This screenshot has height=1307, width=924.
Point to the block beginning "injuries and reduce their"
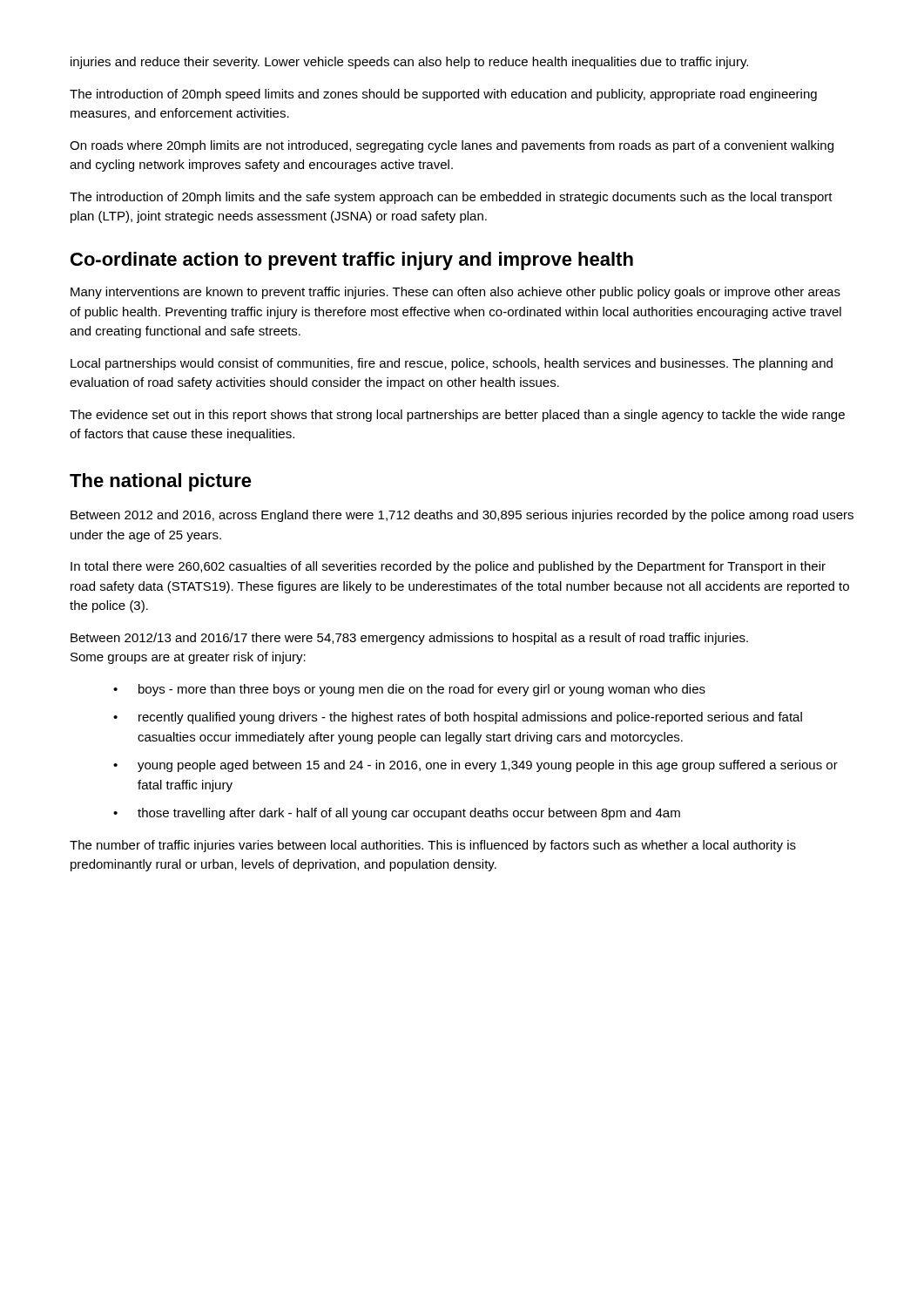point(410,61)
